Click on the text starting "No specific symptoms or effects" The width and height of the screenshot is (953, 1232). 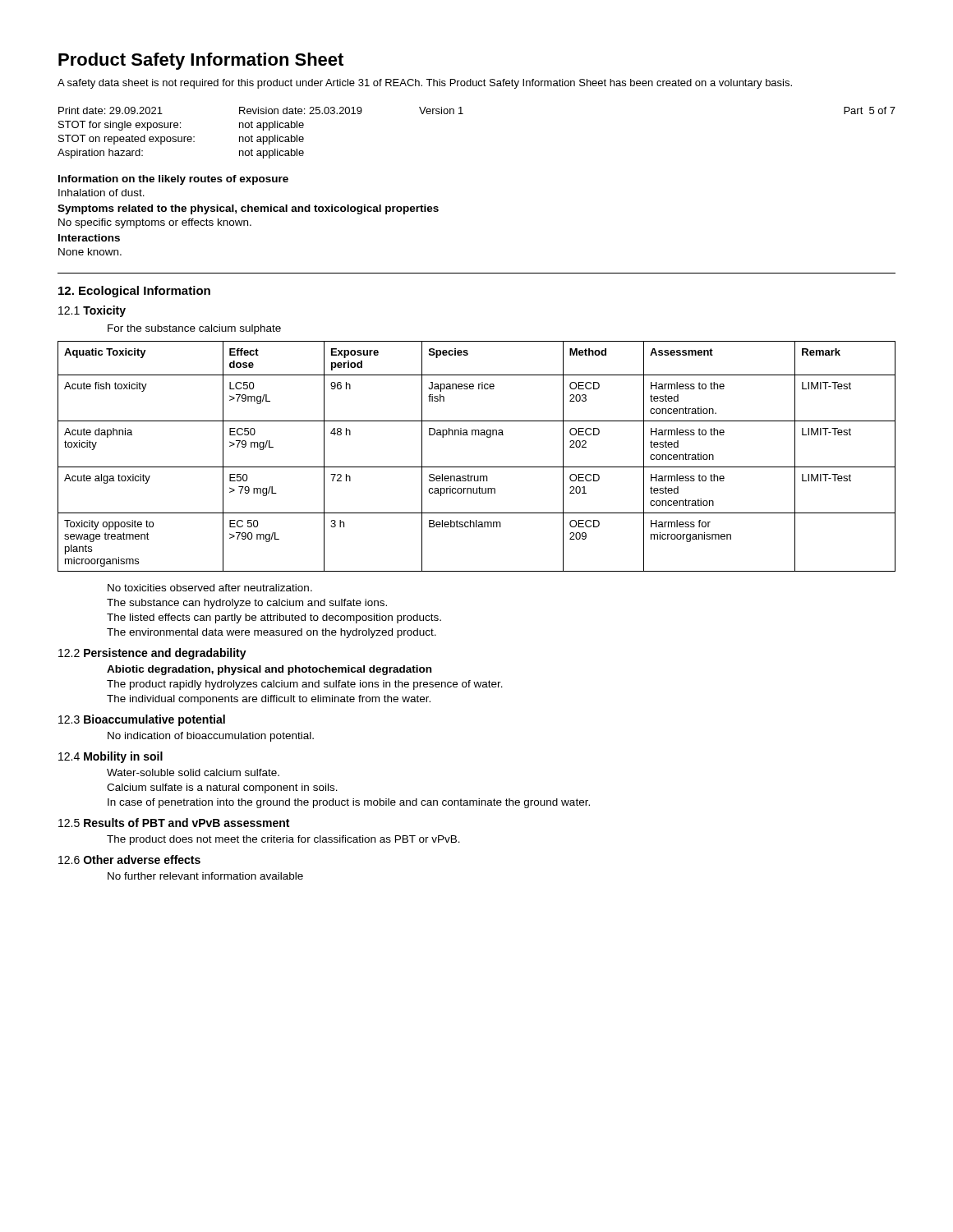coord(155,222)
